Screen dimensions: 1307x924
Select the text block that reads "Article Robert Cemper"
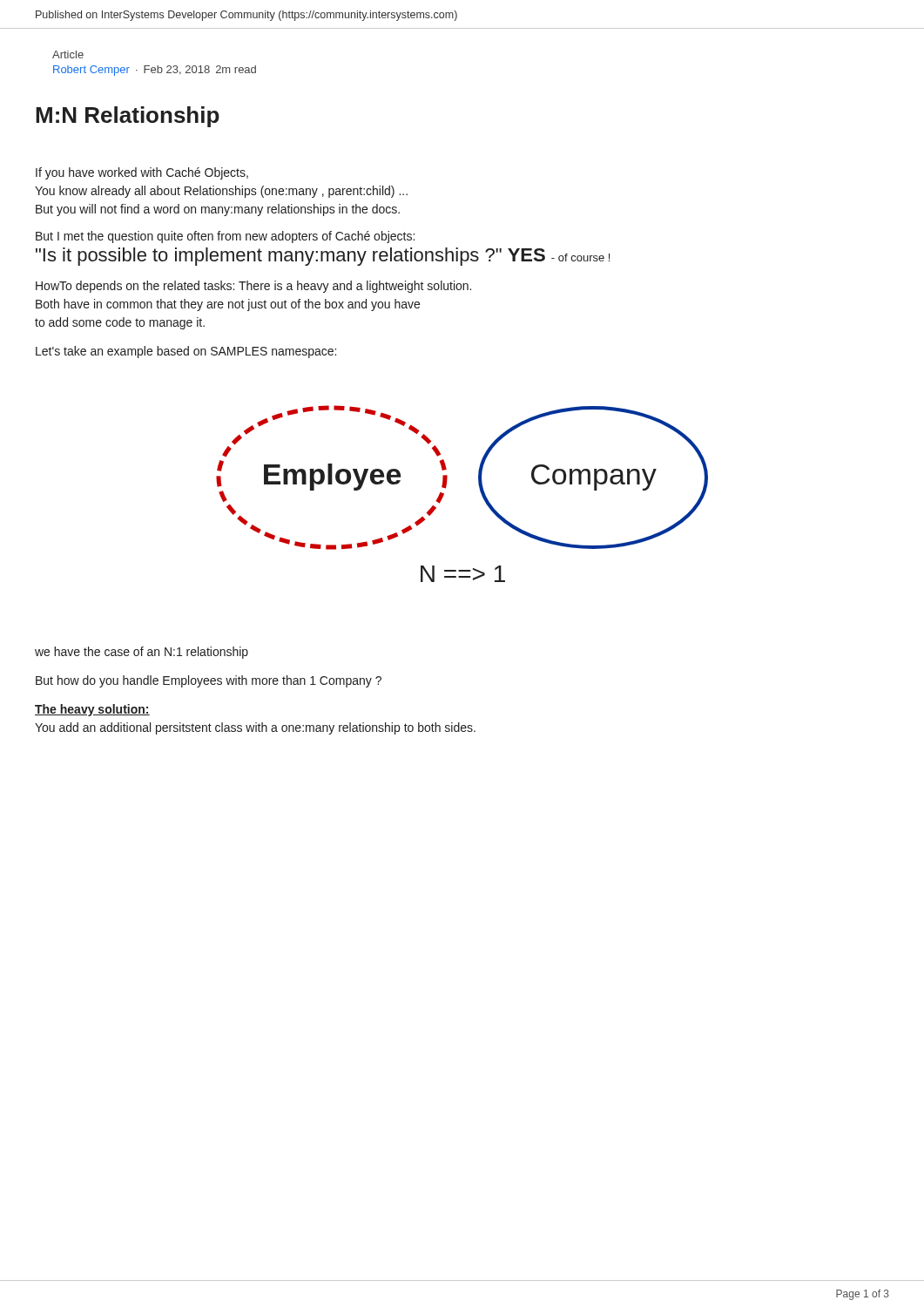point(68,54)
